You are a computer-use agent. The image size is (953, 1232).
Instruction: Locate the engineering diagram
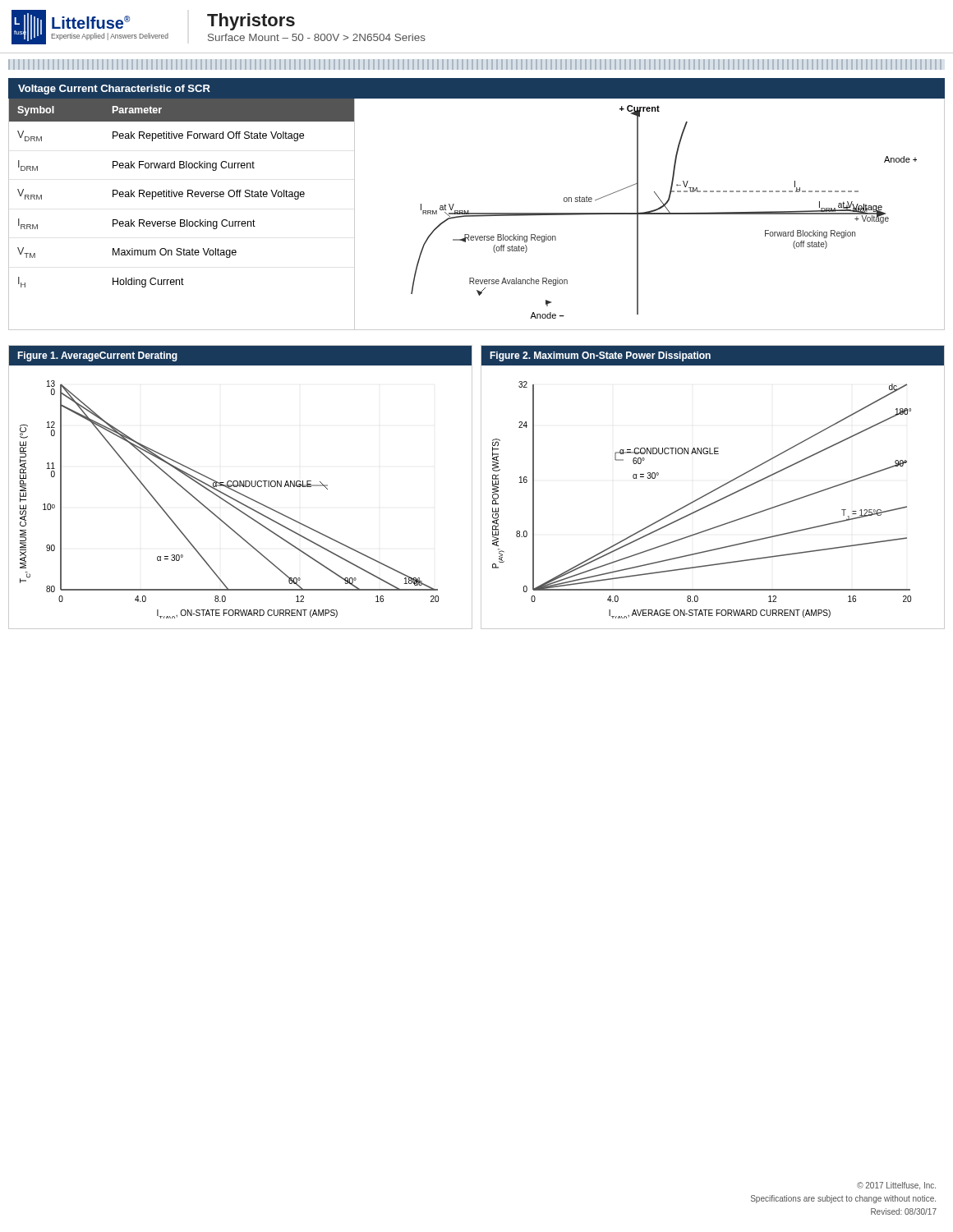(x=649, y=214)
